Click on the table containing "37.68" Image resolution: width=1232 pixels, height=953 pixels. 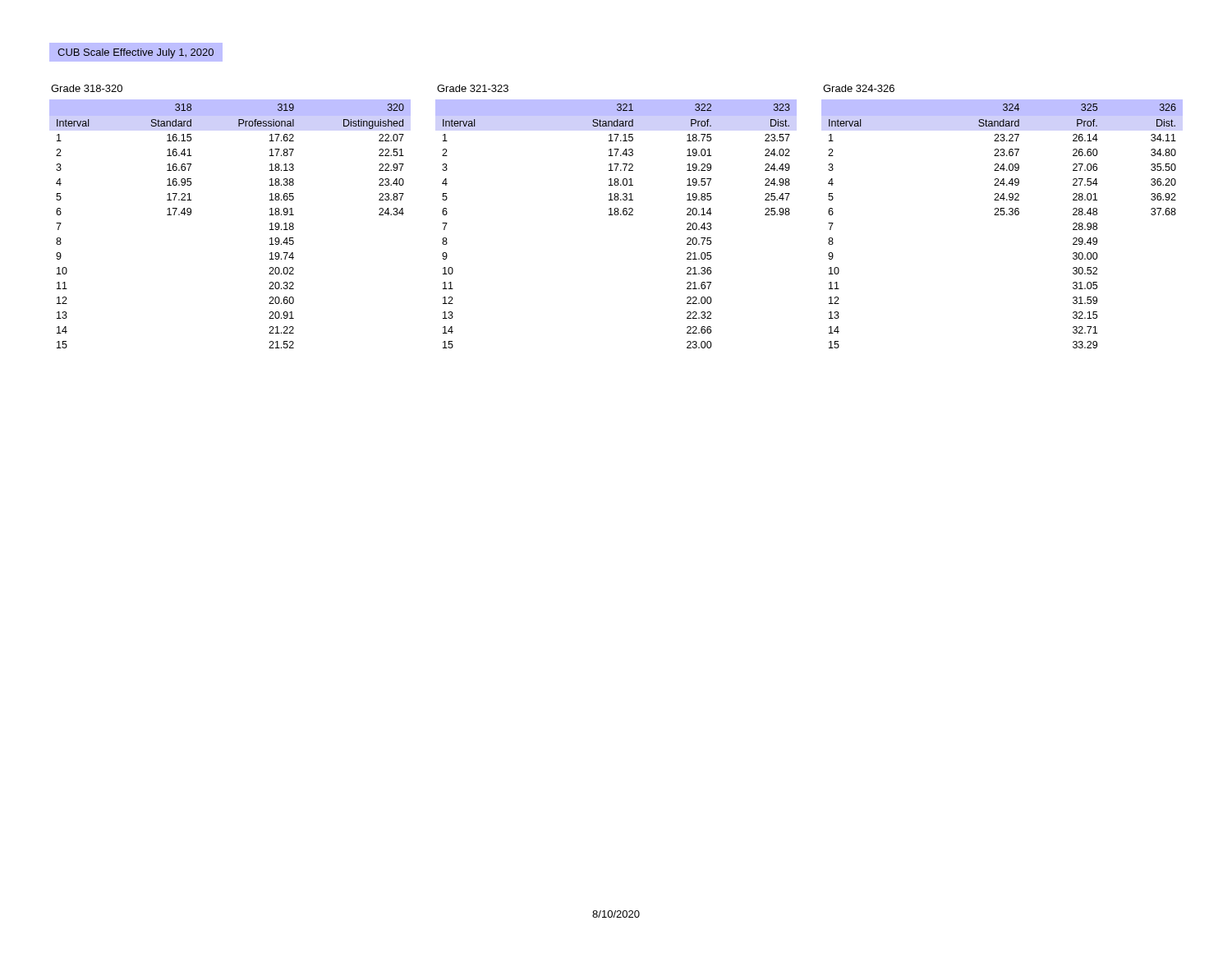coord(1002,217)
